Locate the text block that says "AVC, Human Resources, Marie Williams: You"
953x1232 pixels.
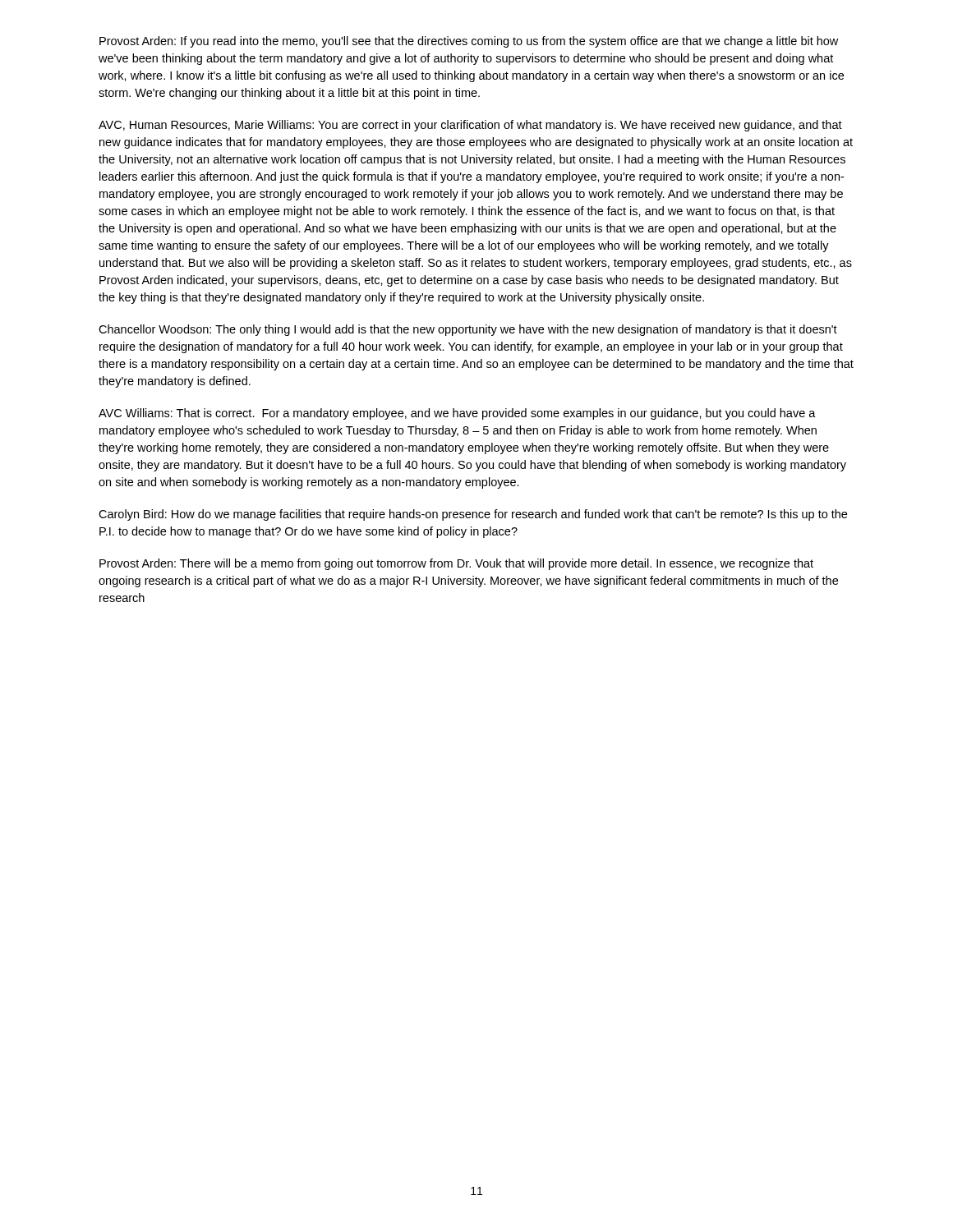[476, 211]
